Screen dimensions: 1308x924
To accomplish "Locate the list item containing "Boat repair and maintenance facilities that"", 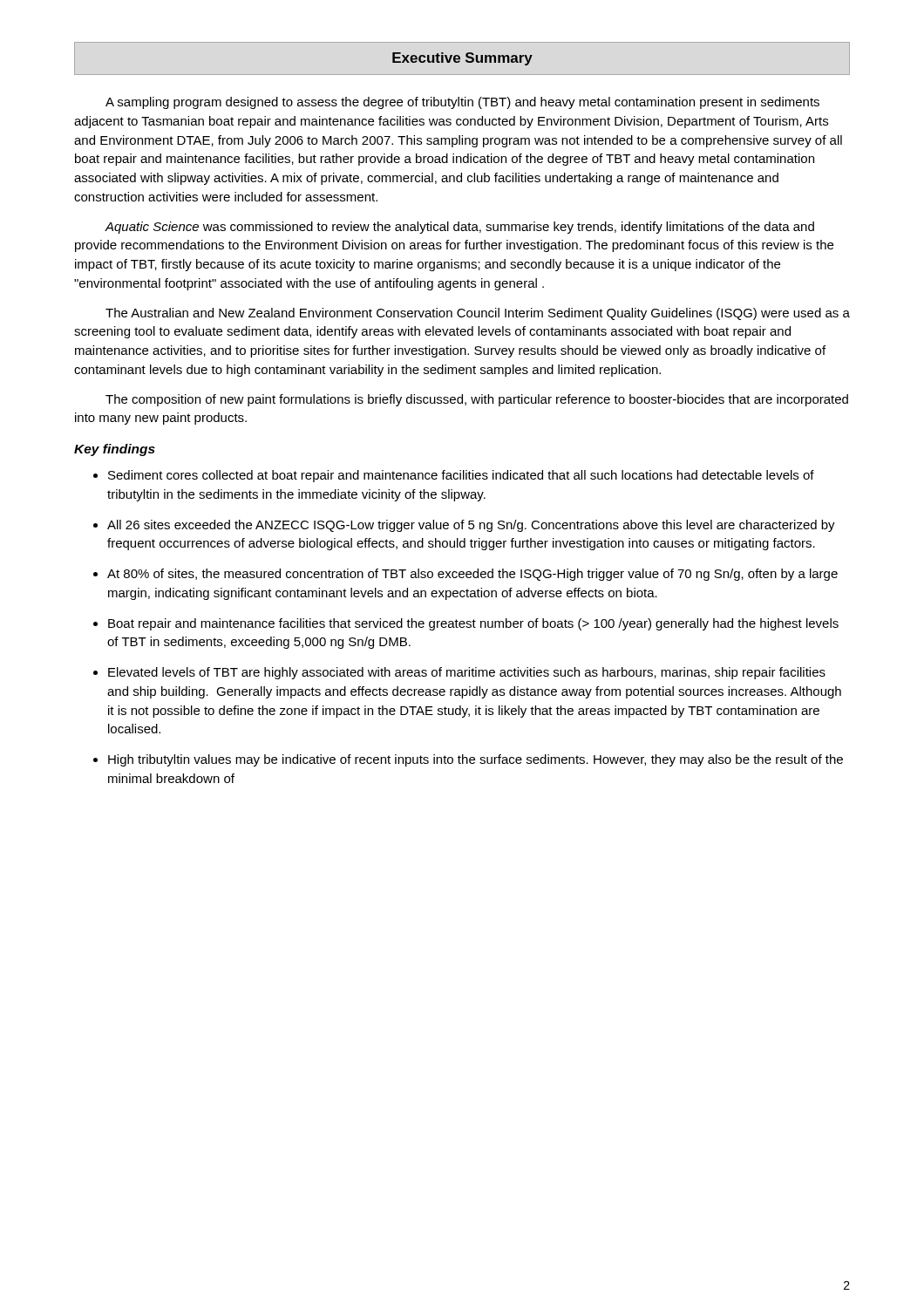I will pyautogui.click(x=473, y=632).
